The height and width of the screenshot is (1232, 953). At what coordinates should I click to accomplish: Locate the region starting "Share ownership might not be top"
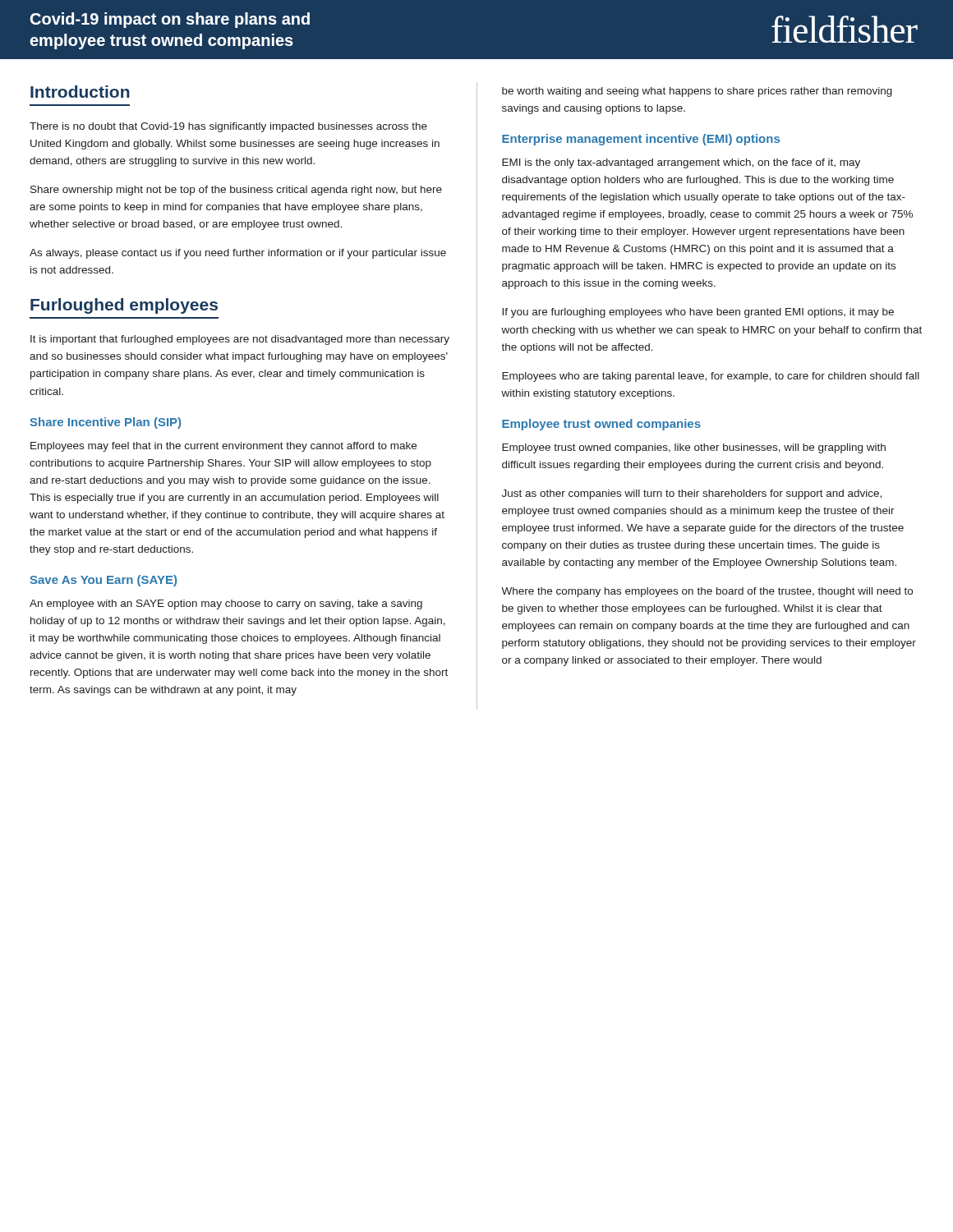pyautogui.click(x=240, y=207)
